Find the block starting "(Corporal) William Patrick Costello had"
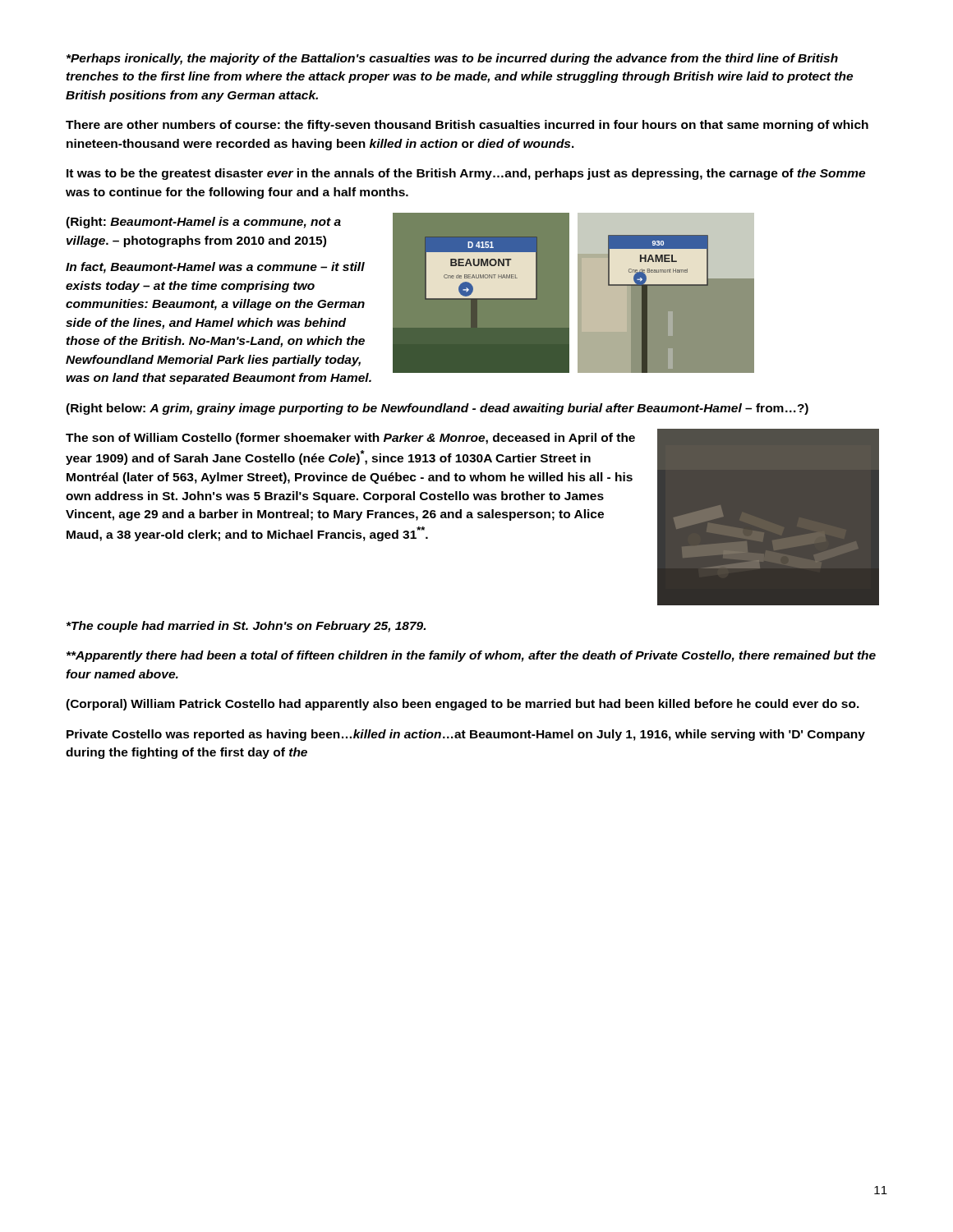The height and width of the screenshot is (1232, 953). pyautogui.click(x=463, y=704)
